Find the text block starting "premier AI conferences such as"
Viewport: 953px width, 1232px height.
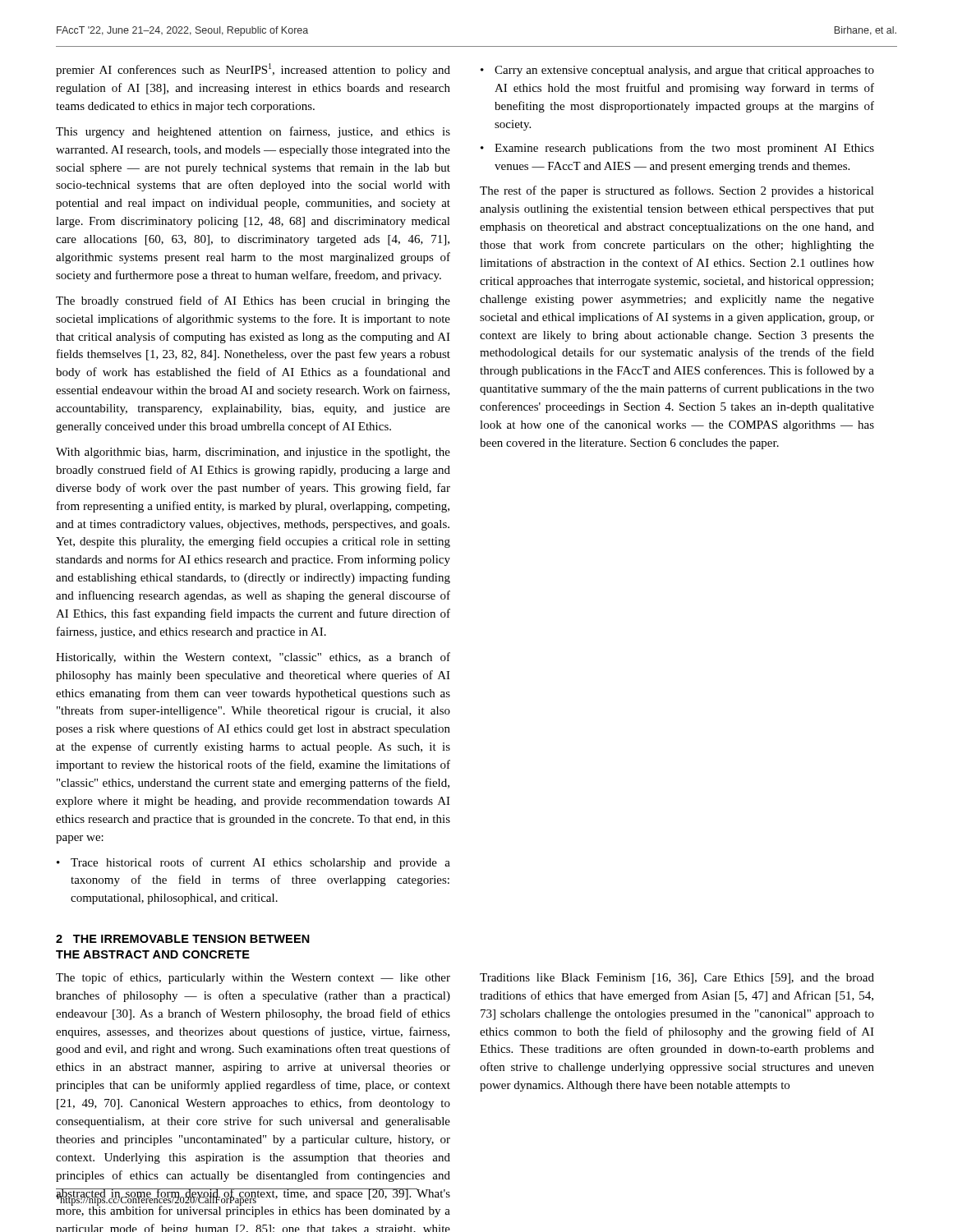[253, 454]
